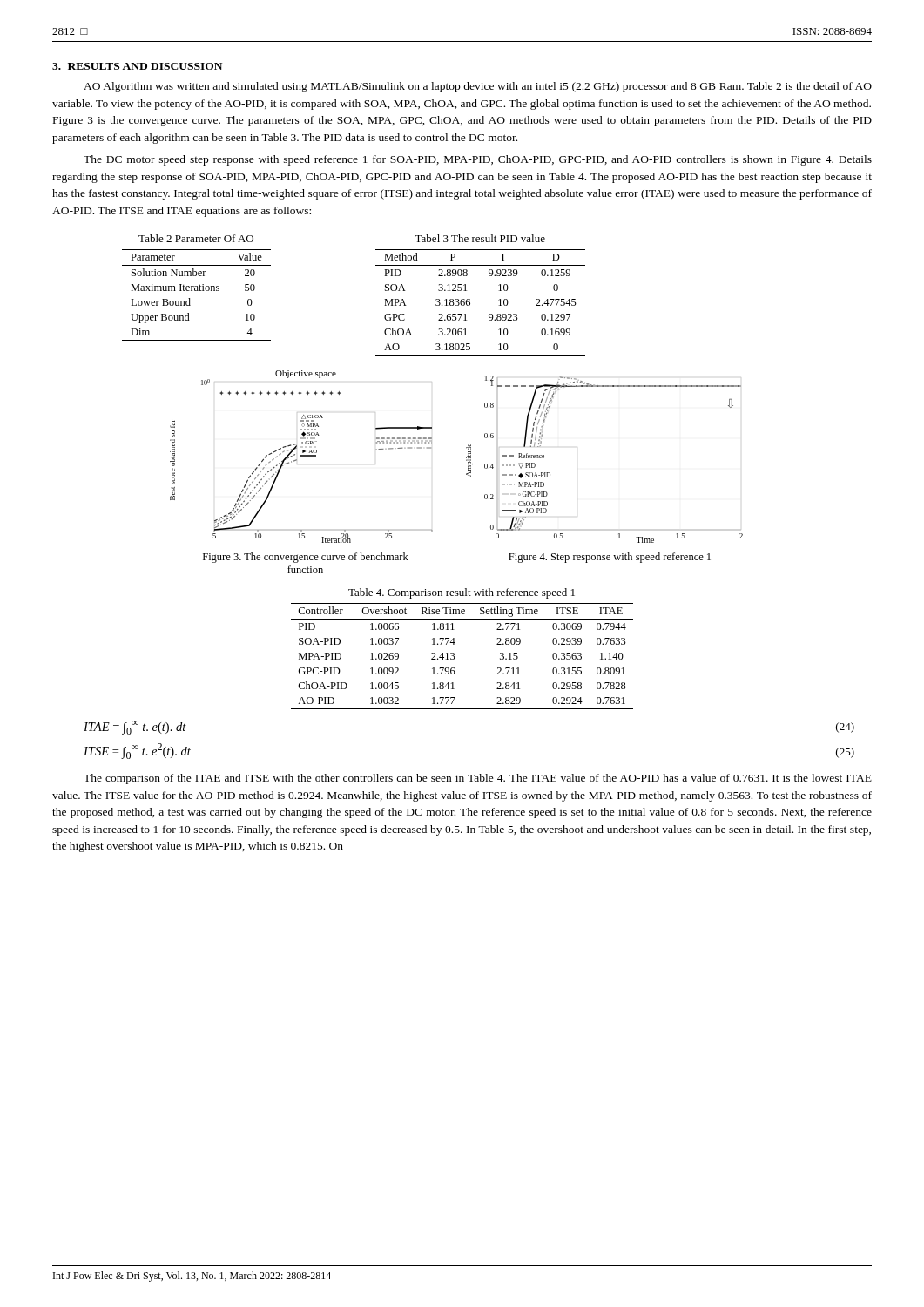Click on the element starting "Figure 4. Step response"
This screenshot has width=924, height=1307.
pos(610,556)
